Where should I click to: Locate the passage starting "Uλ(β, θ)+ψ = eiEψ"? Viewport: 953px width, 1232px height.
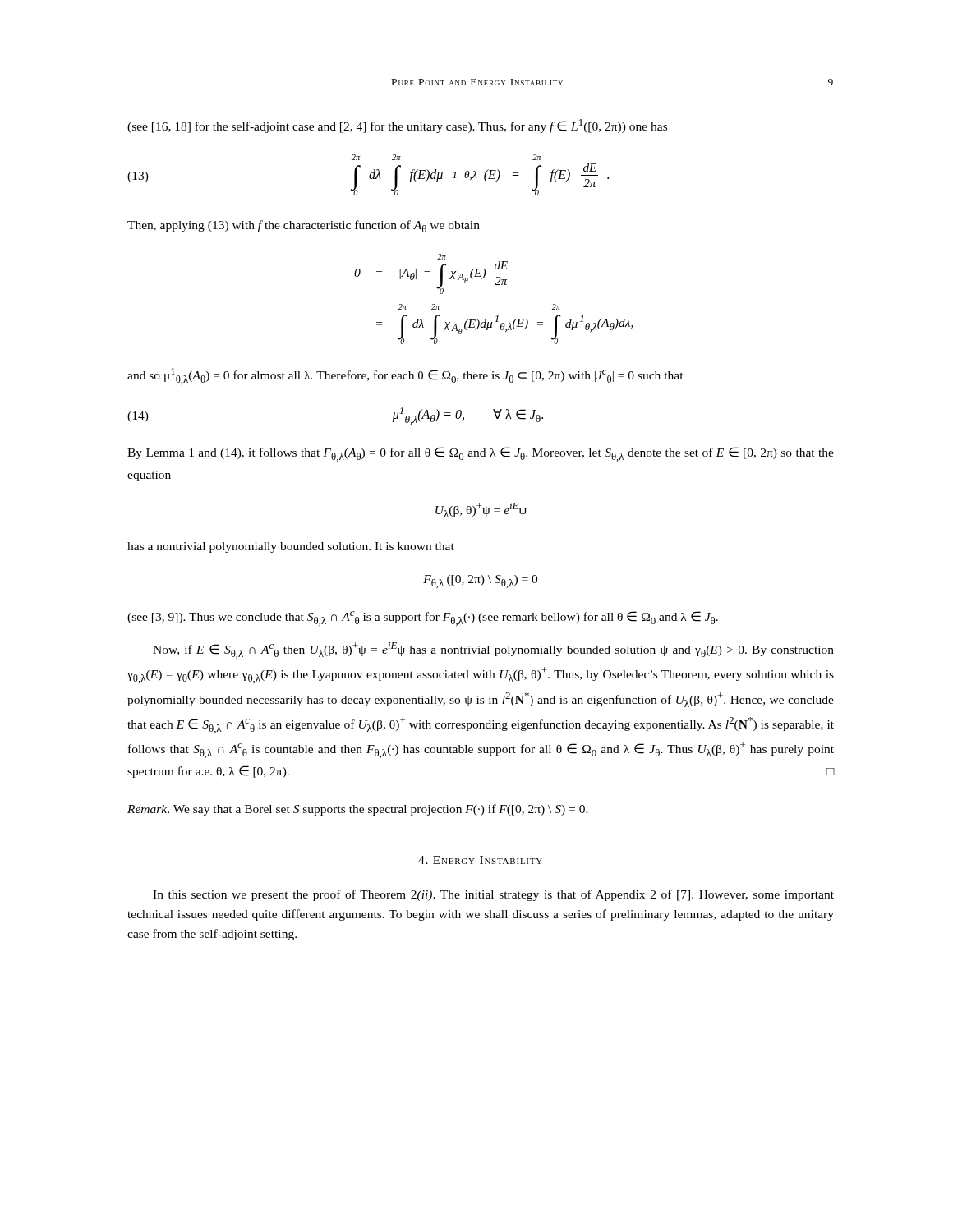point(481,510)
